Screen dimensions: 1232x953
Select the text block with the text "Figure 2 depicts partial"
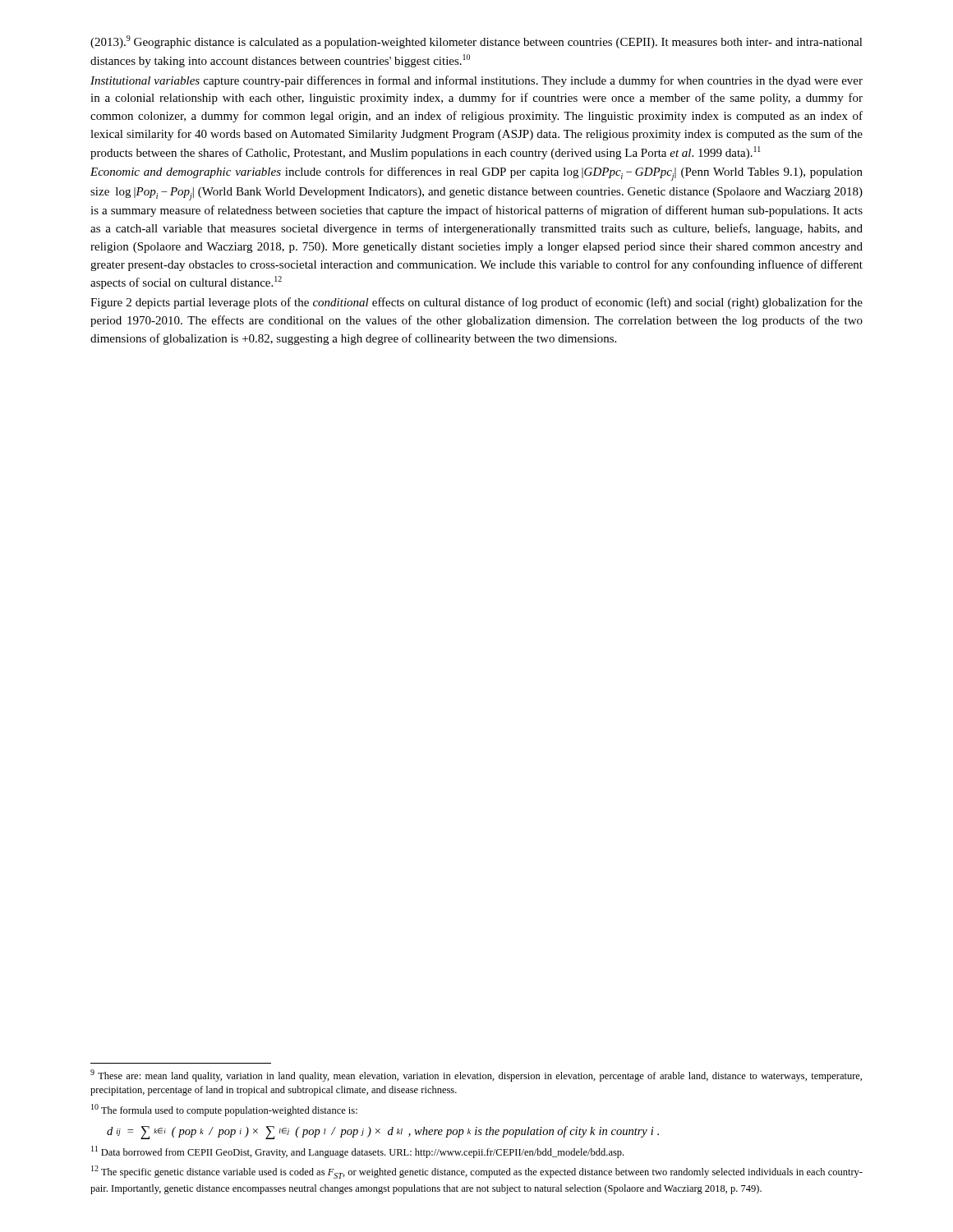(476, 321)
